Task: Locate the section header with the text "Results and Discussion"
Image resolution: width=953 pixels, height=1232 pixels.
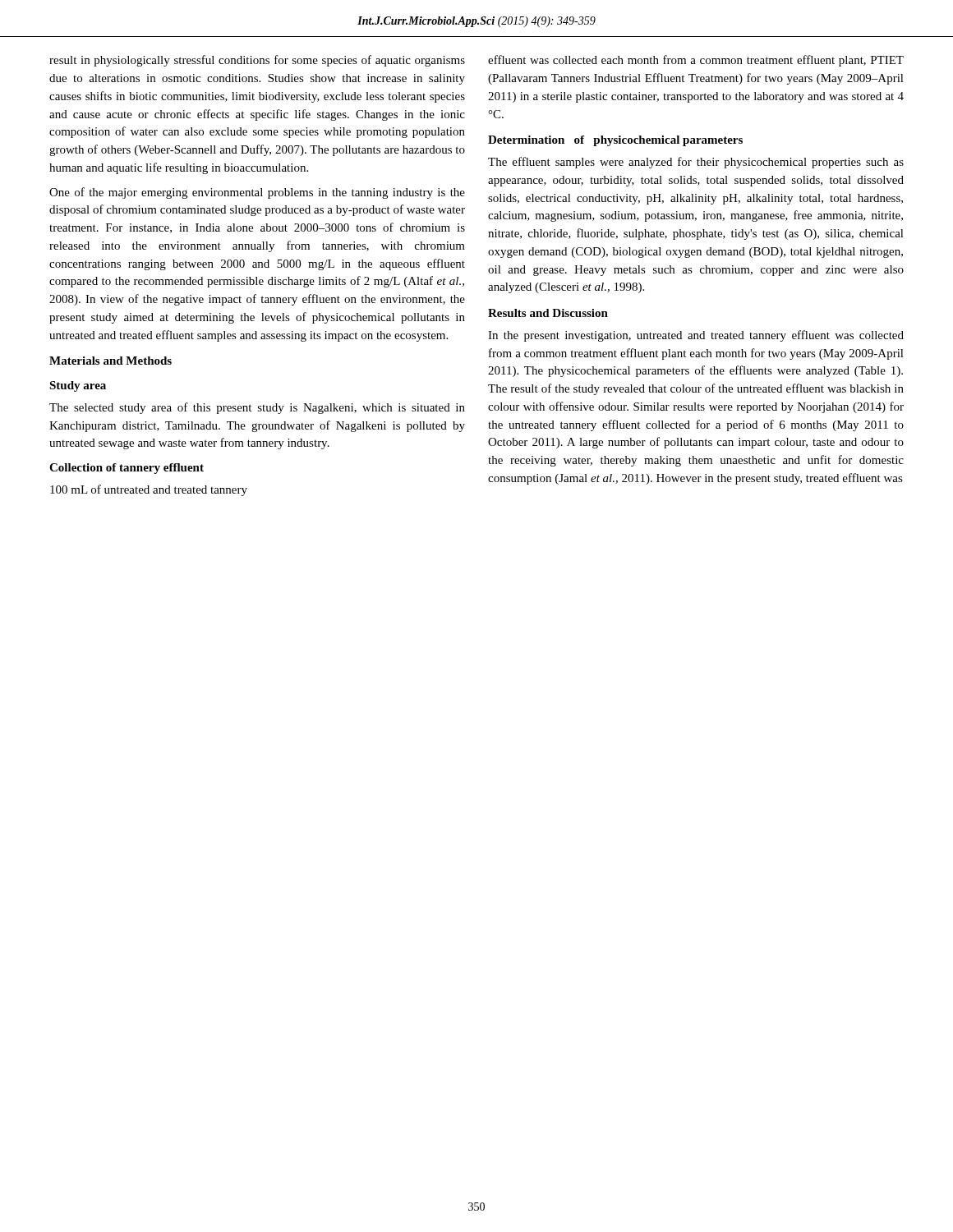Action: 548,313
